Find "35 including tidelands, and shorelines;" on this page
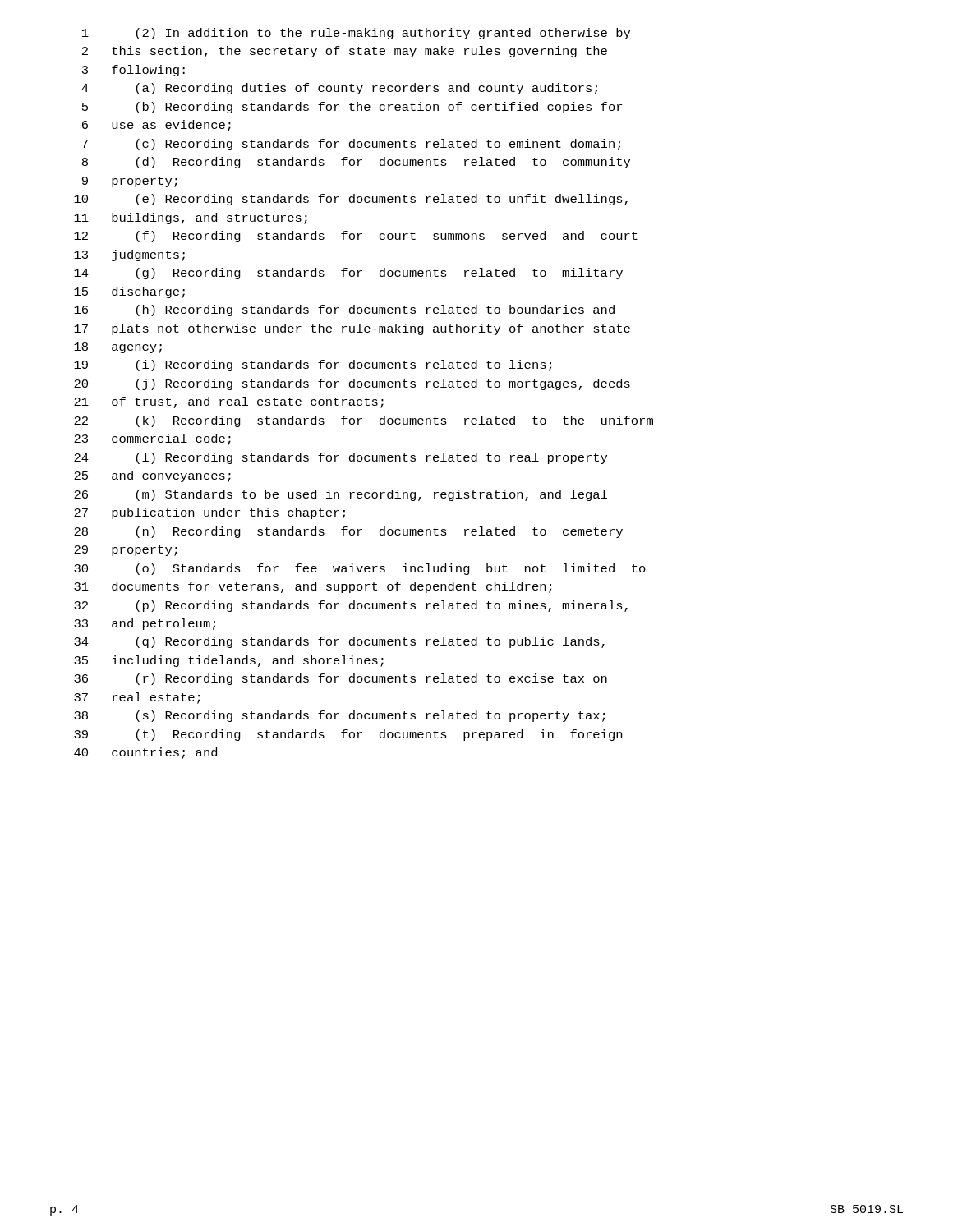953x1232 pixels. 229,661
